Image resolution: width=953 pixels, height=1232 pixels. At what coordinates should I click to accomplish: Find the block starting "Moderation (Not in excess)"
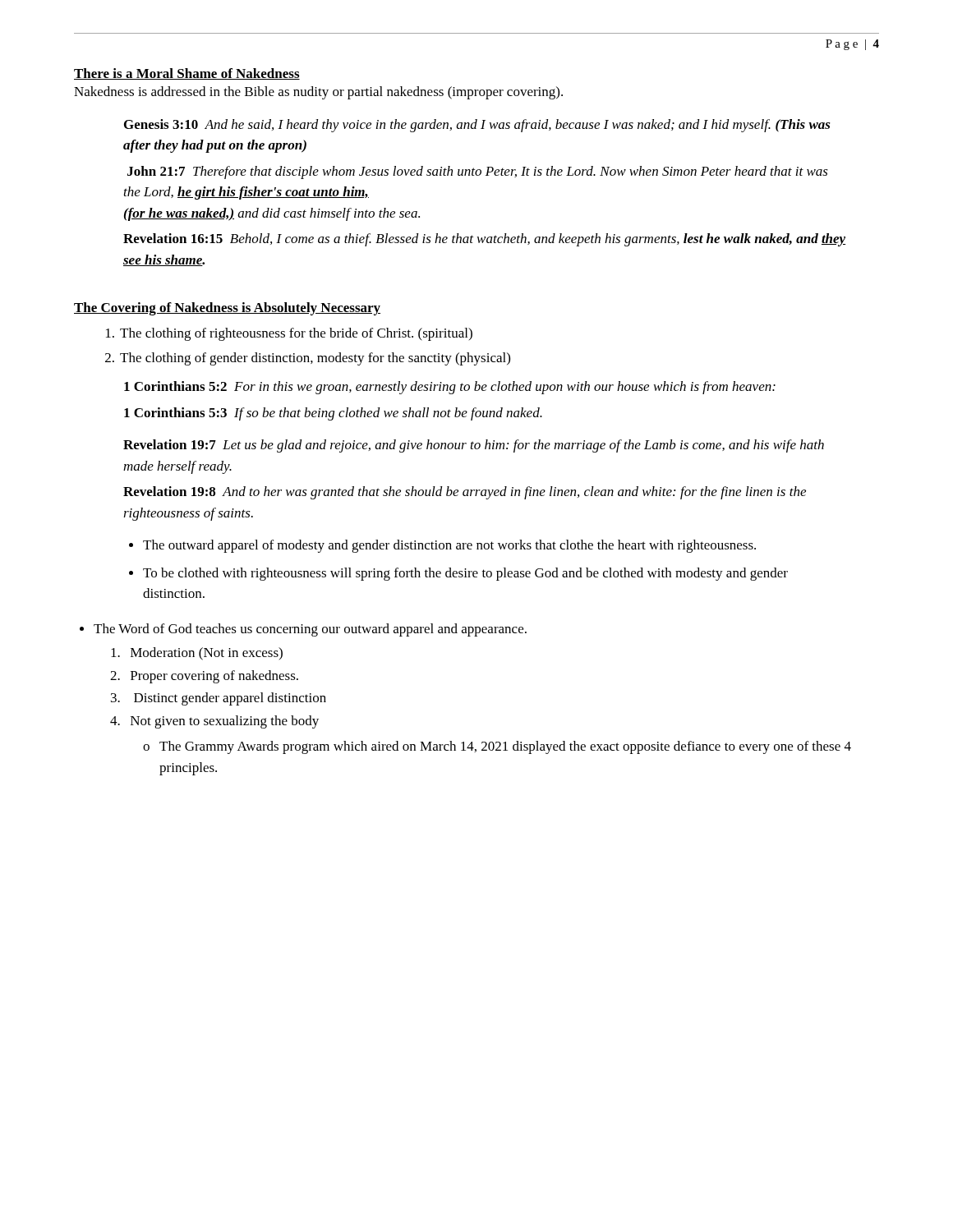click(197, 653)
